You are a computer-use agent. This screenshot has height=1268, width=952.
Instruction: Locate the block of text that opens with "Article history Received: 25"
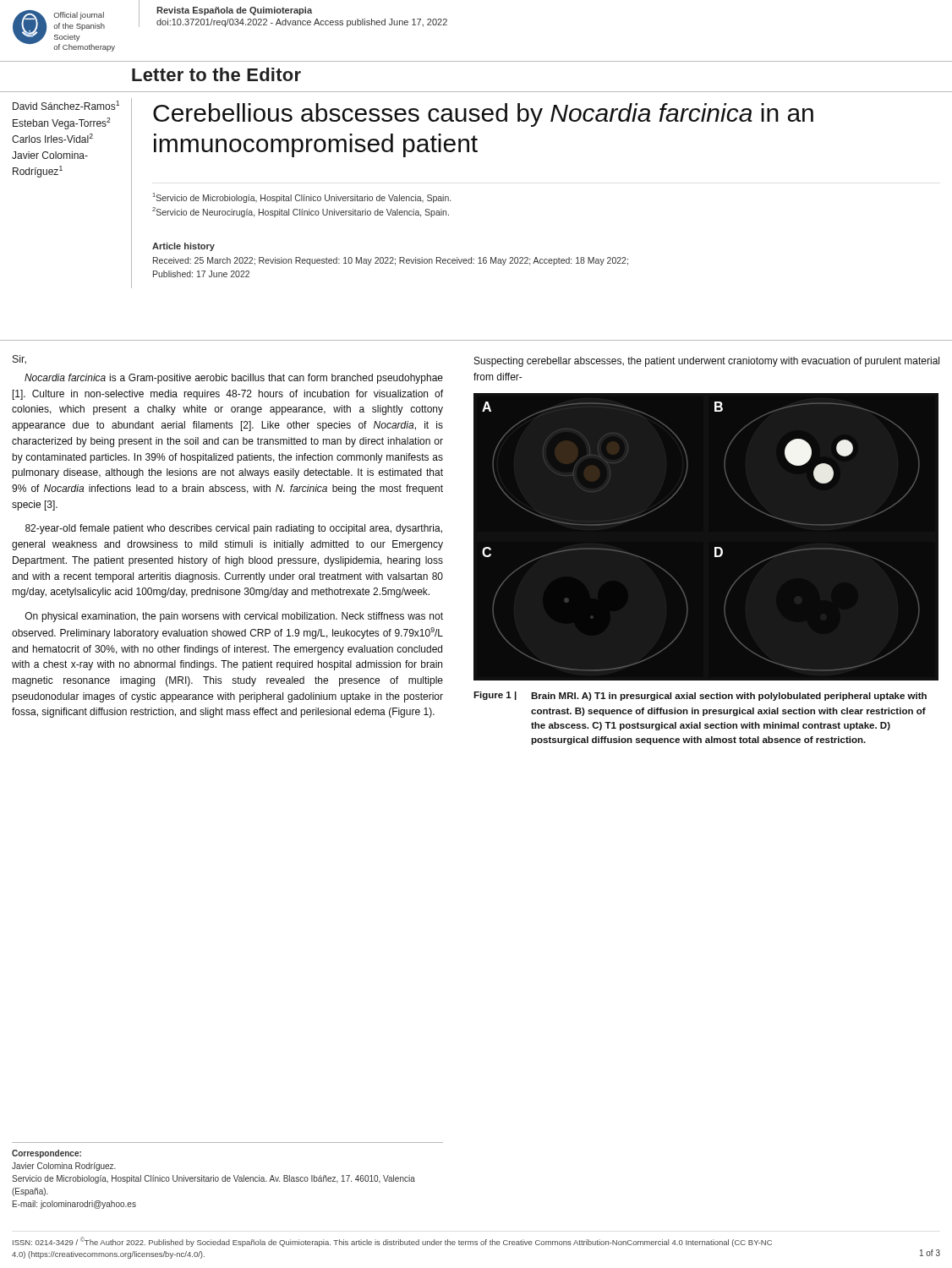546,259
